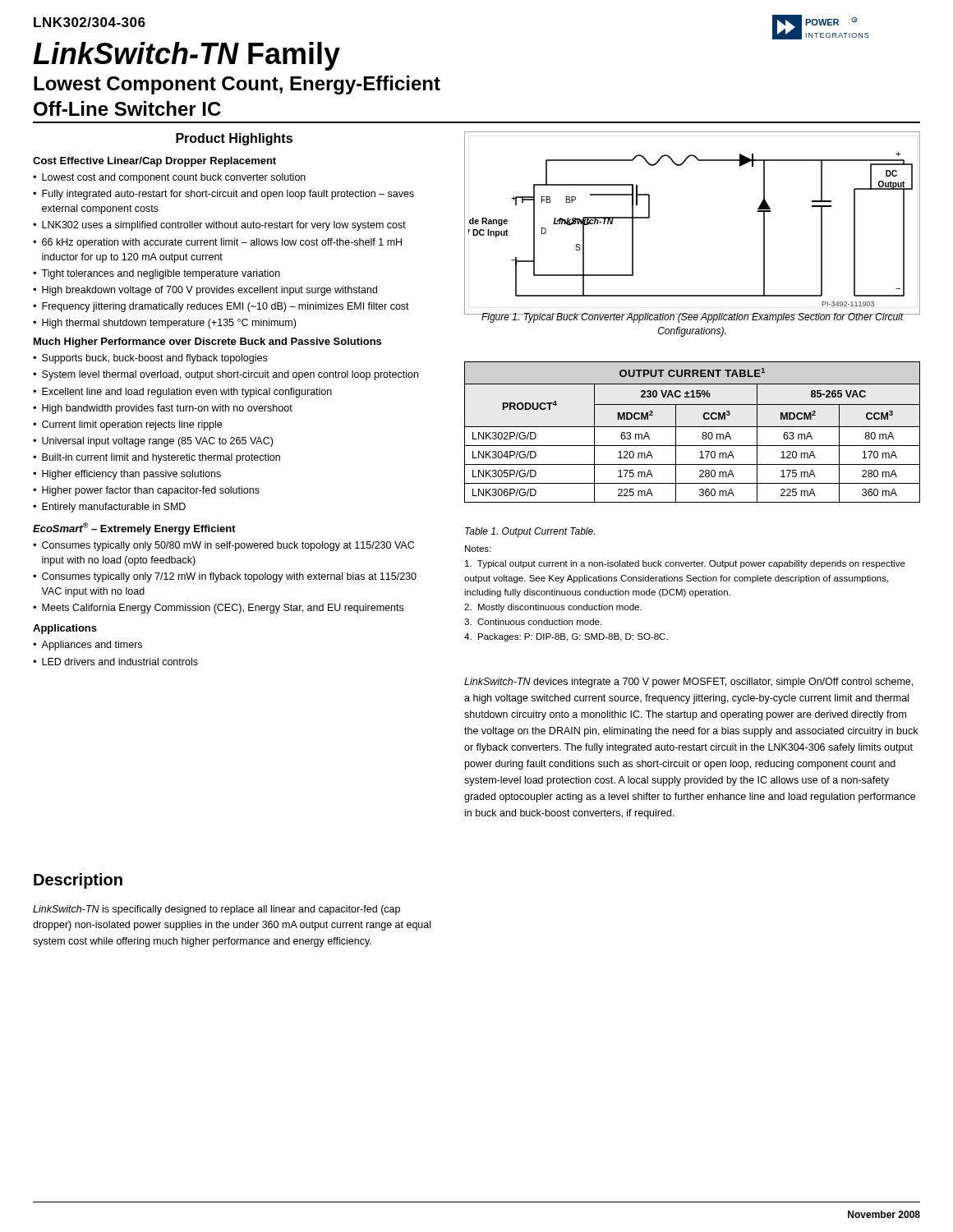Click on the list item that says "• Fully integrated auto-restart for short-circuit and"
Image resolution: width=953 pixels, height=1232 pixels.
click(x=234, y=201)
